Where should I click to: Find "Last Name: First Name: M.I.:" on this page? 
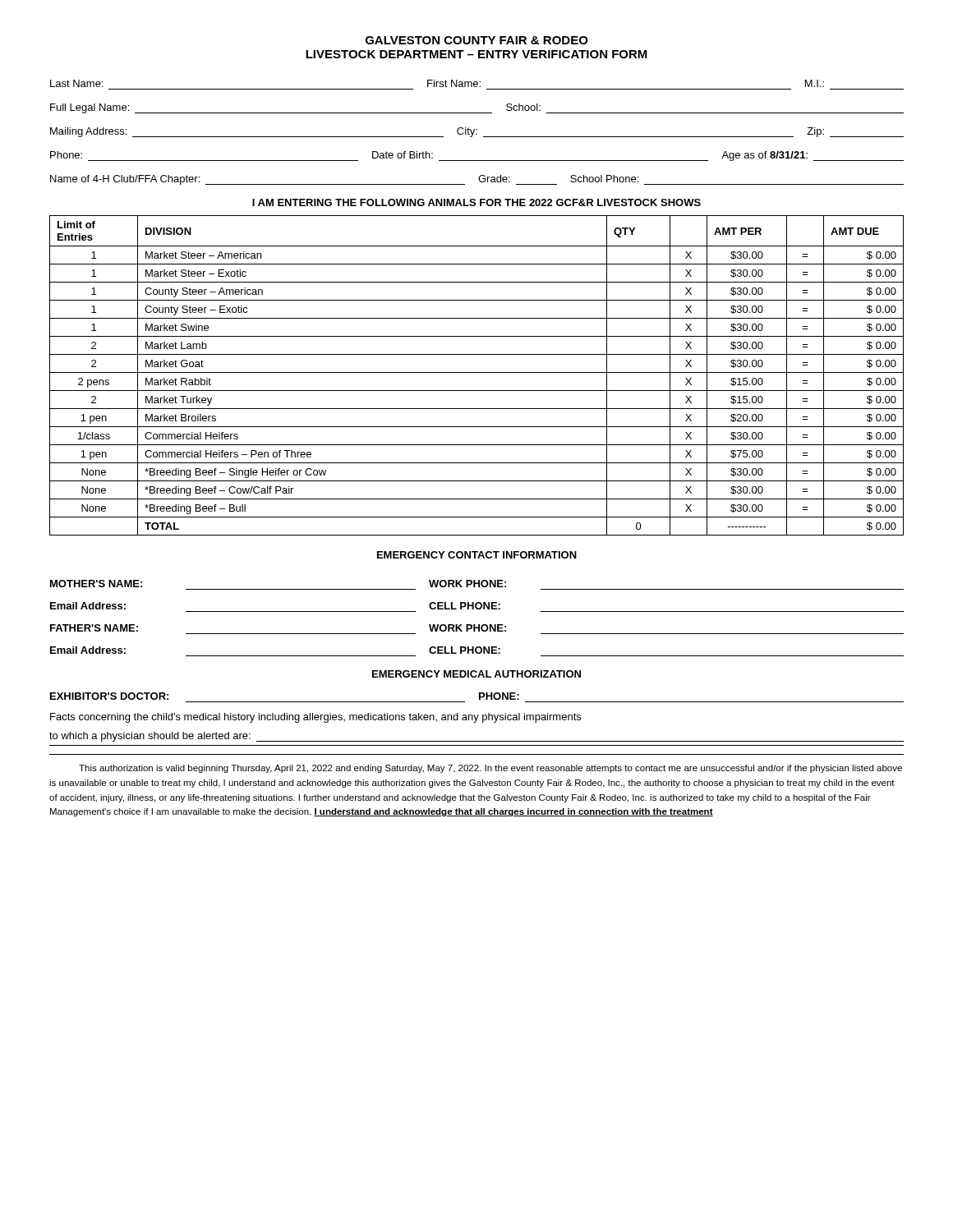(x=476, y=83)
